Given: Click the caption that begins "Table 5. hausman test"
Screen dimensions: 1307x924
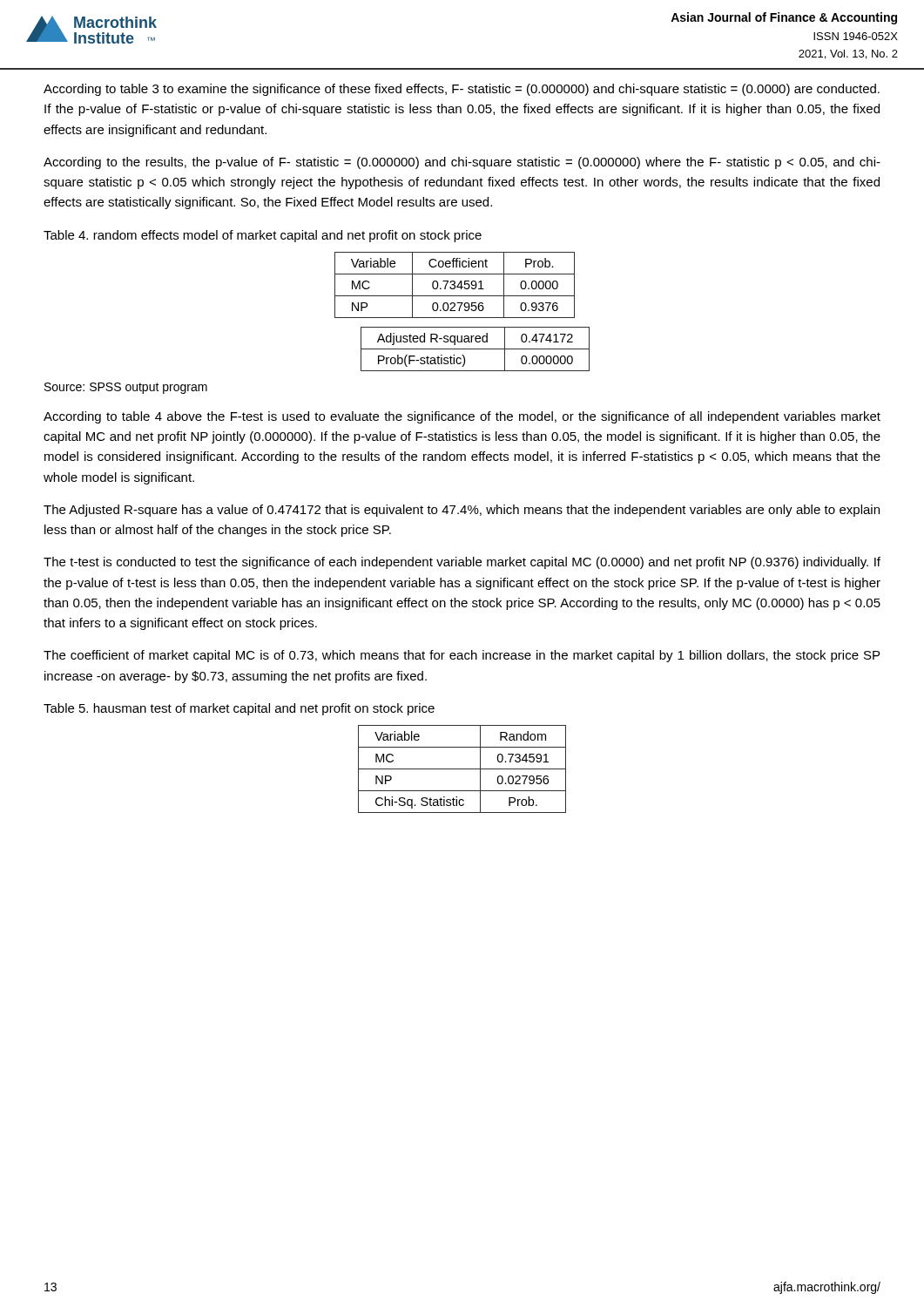Looking at the screenshot, I should click(239, 708).
